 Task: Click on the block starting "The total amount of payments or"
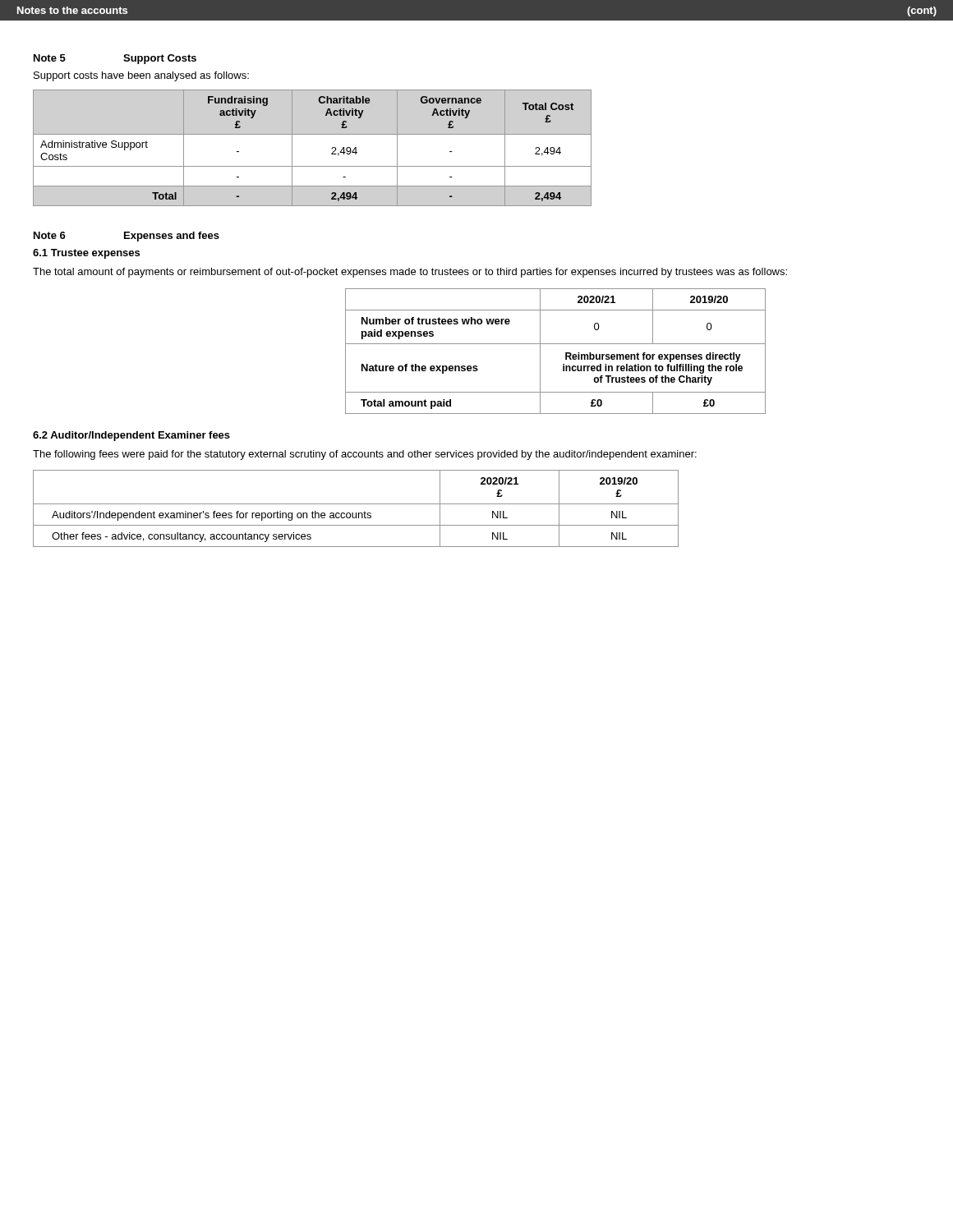(410, 271)
